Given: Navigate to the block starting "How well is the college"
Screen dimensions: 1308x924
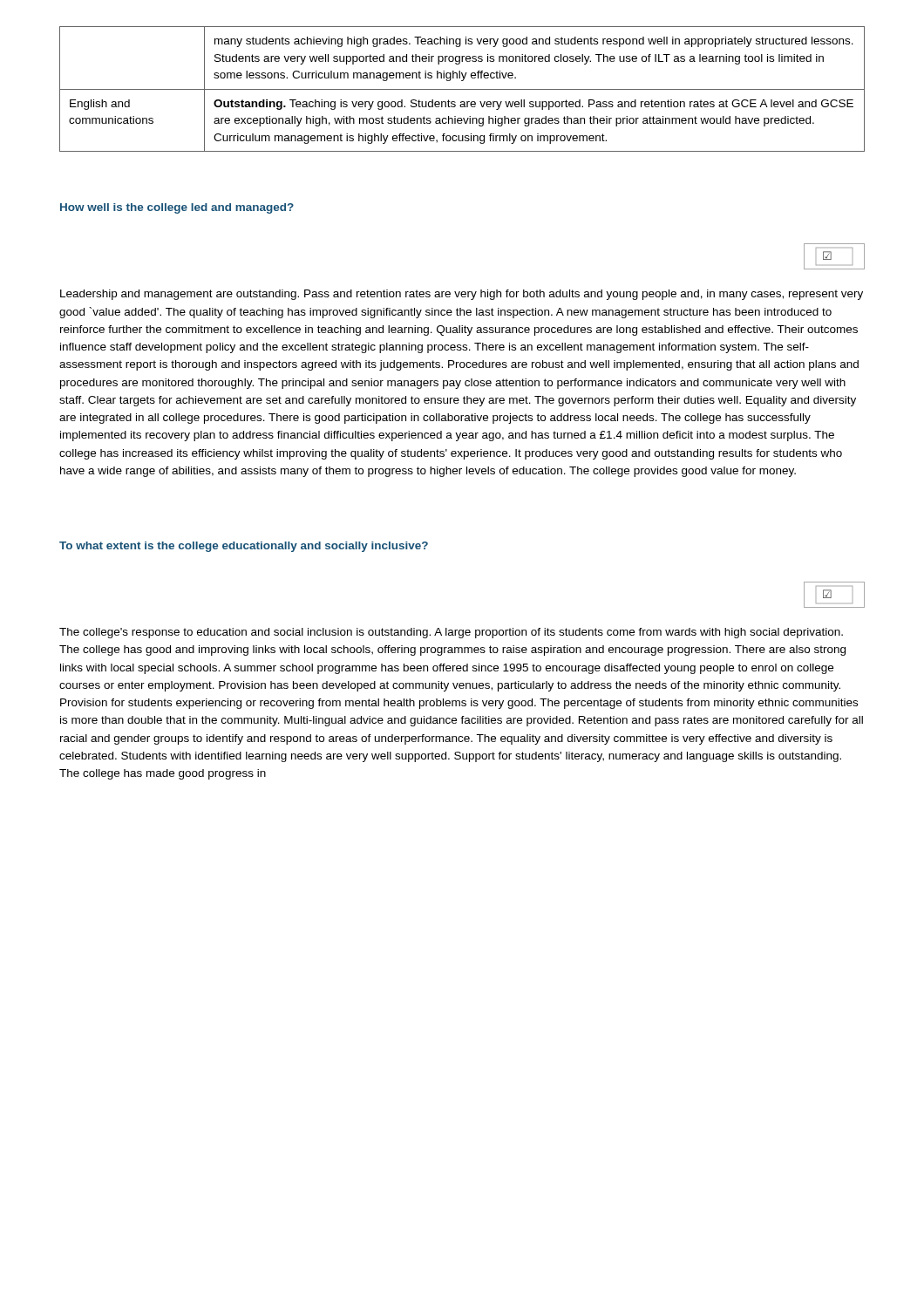Looking at the screenshot, I should (177, 207).
